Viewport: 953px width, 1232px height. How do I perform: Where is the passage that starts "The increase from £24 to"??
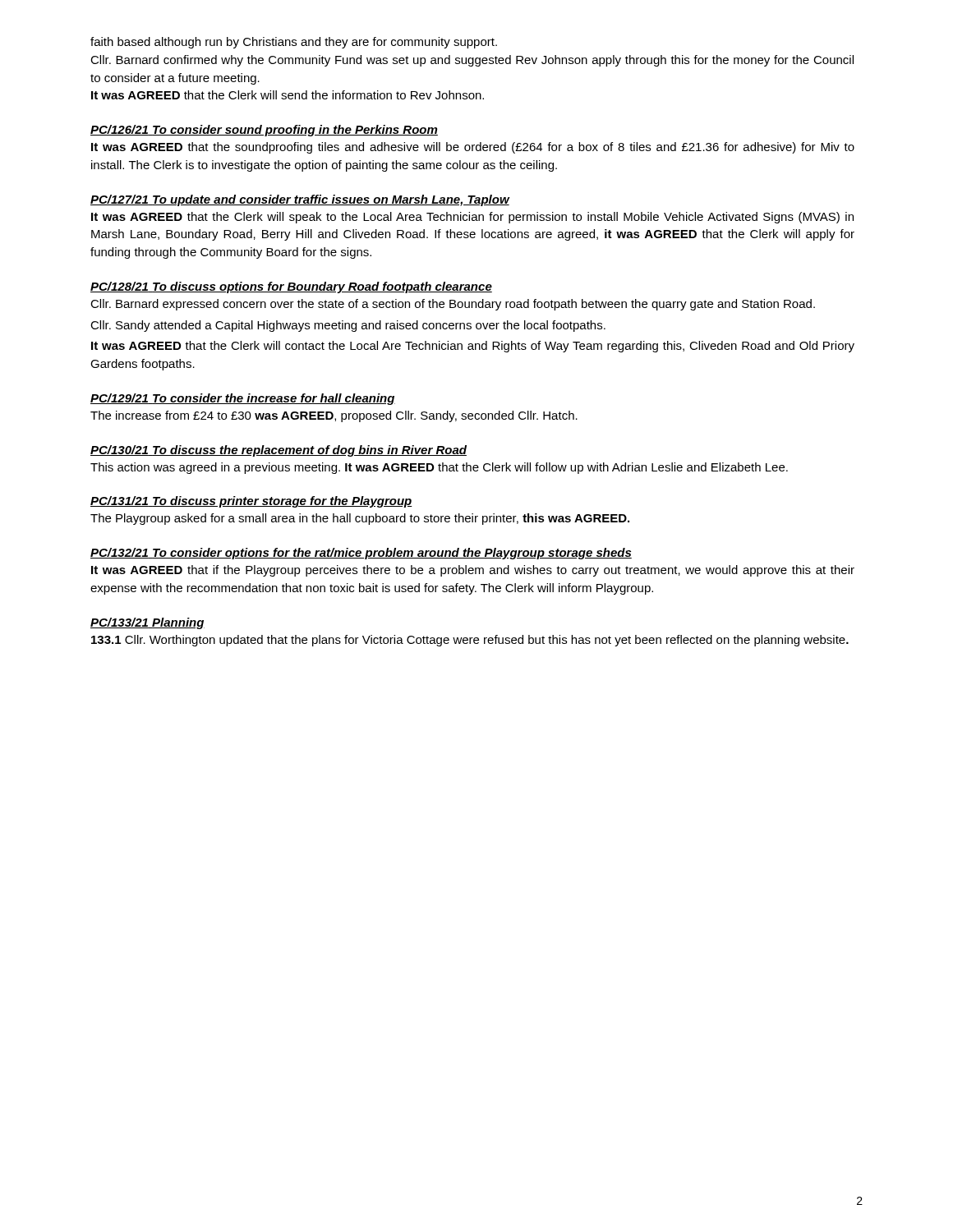click(472, 415)
